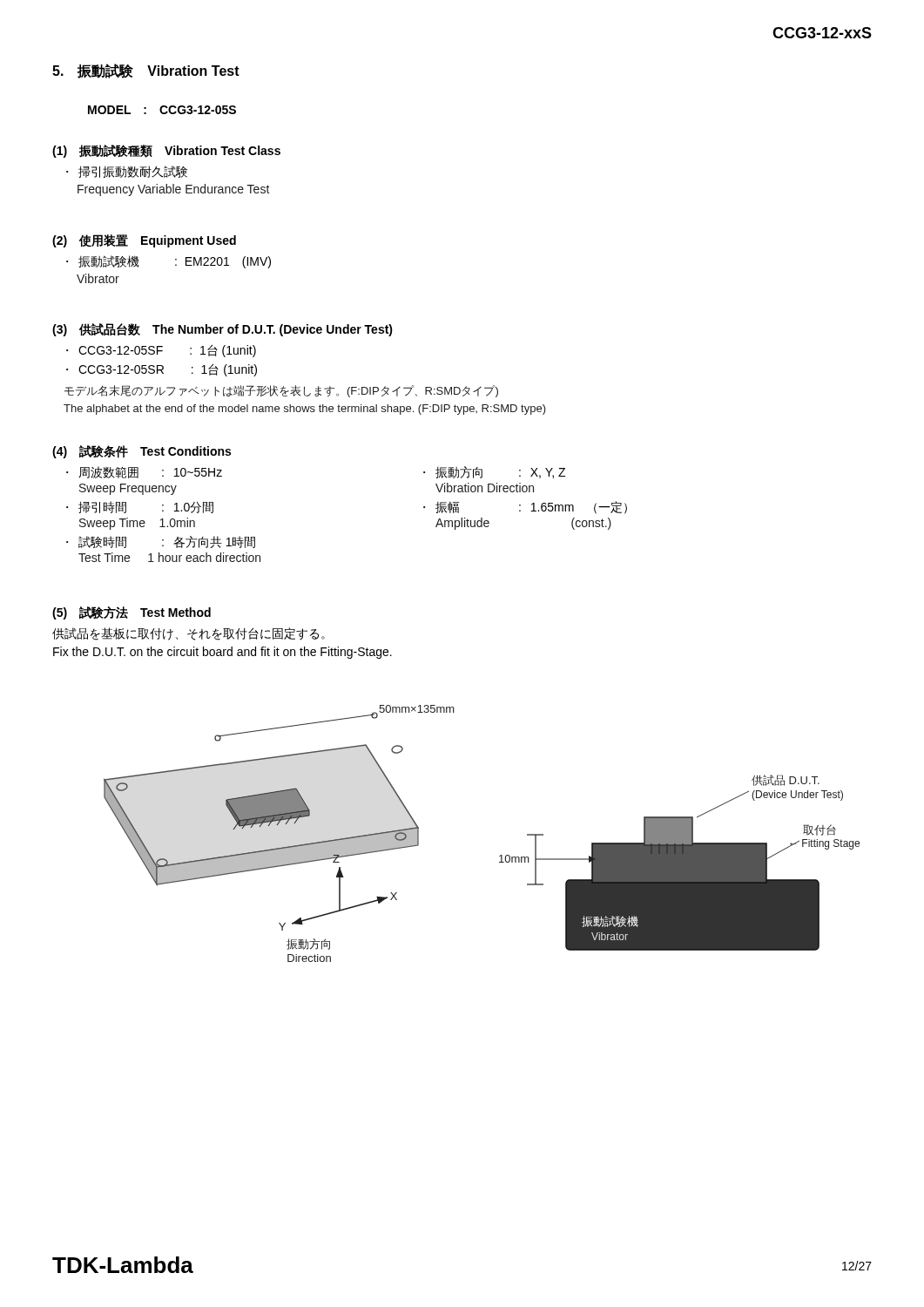Point to the section header beginning "(4) 試験条件 Test Conditions ・ 周波数範囲"
924x1307 pixels.
point(142,452)
